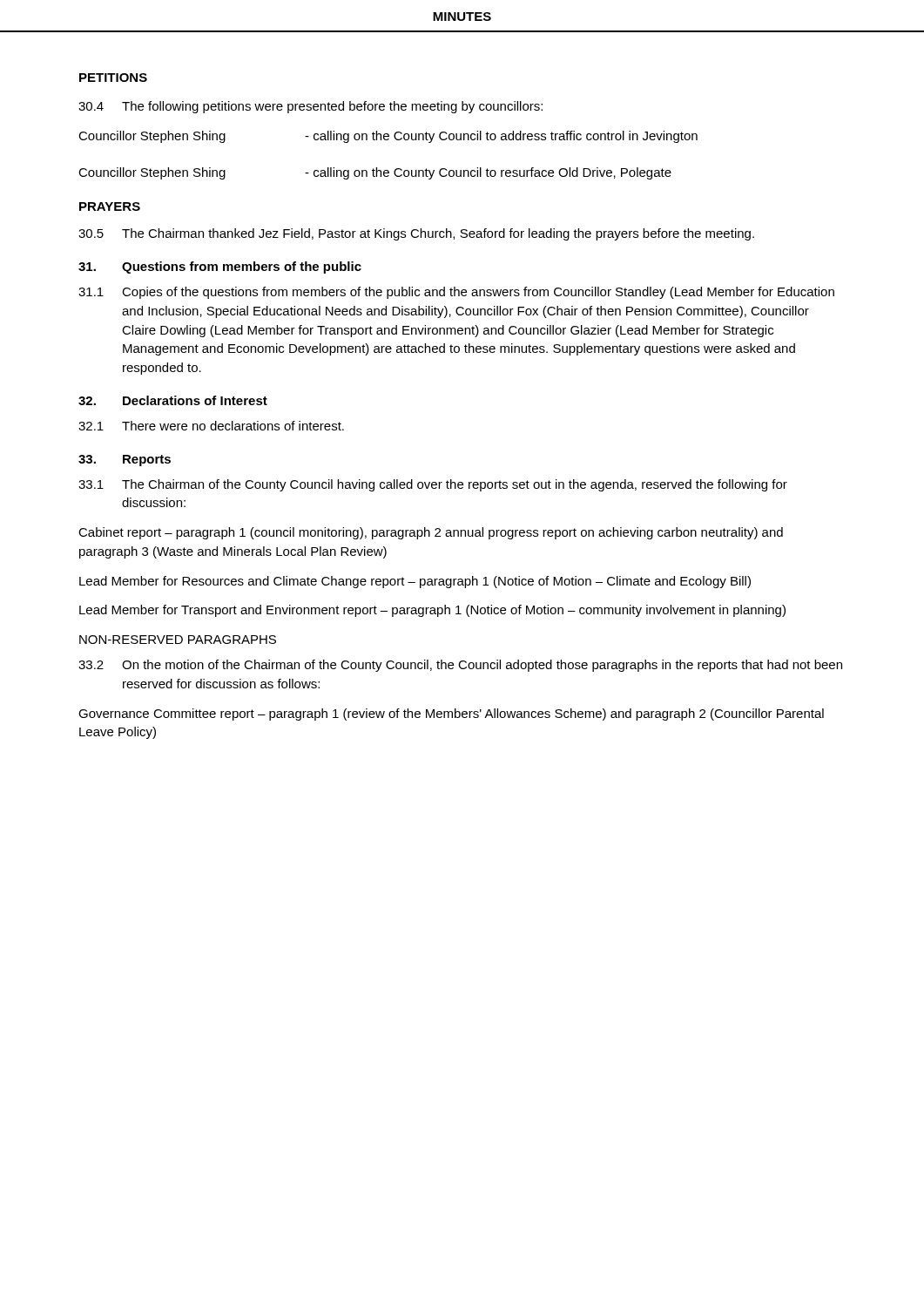The height and width of the screenshot is (1307, 924).
Task: Locate the element starting "32. Declarations of Interest"
Action: [x=173, y=400]
